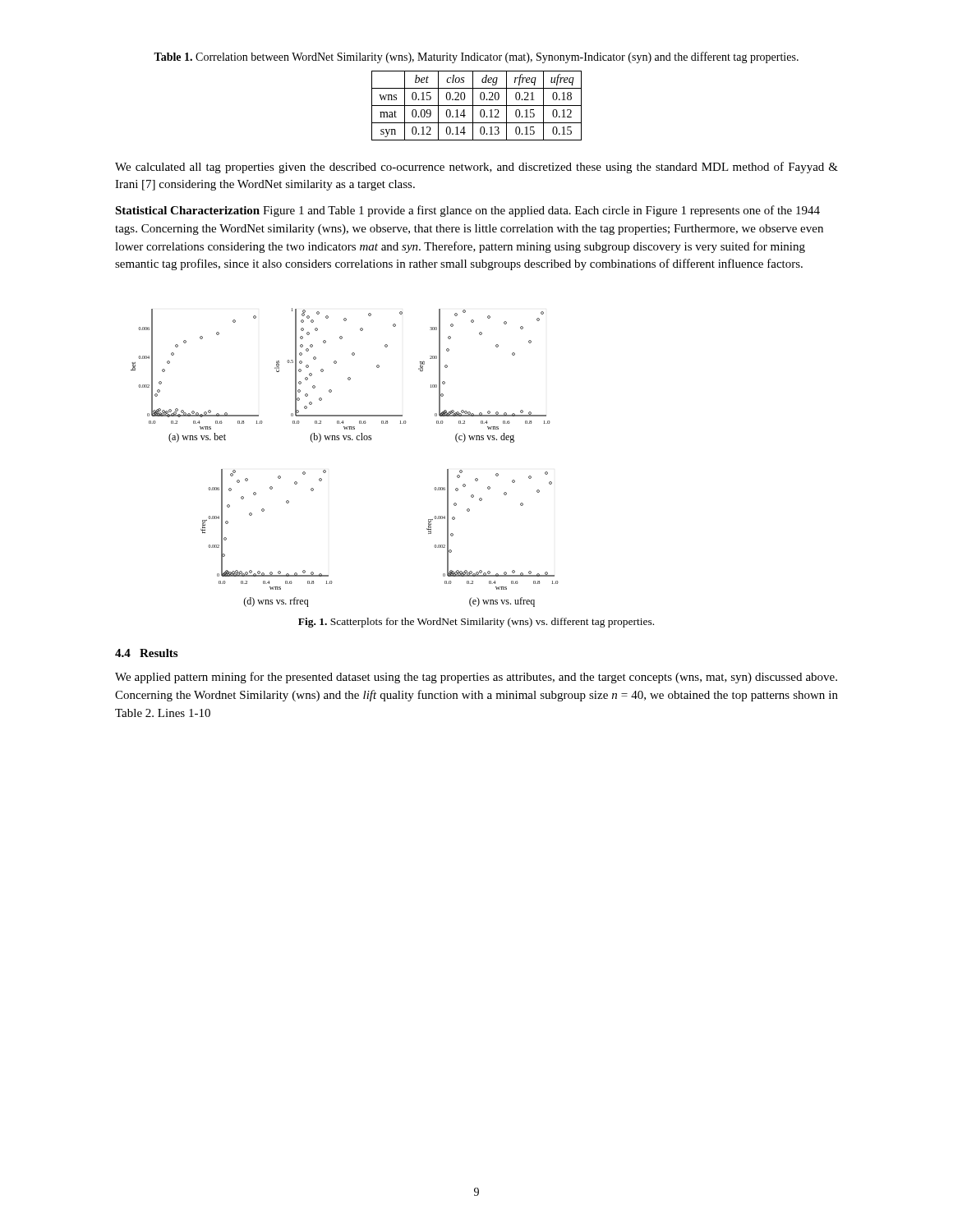This screenshot has width=953, height=1232.
Task: Click on the text block that reads "We calculated all"
Action: coord(476,175)
